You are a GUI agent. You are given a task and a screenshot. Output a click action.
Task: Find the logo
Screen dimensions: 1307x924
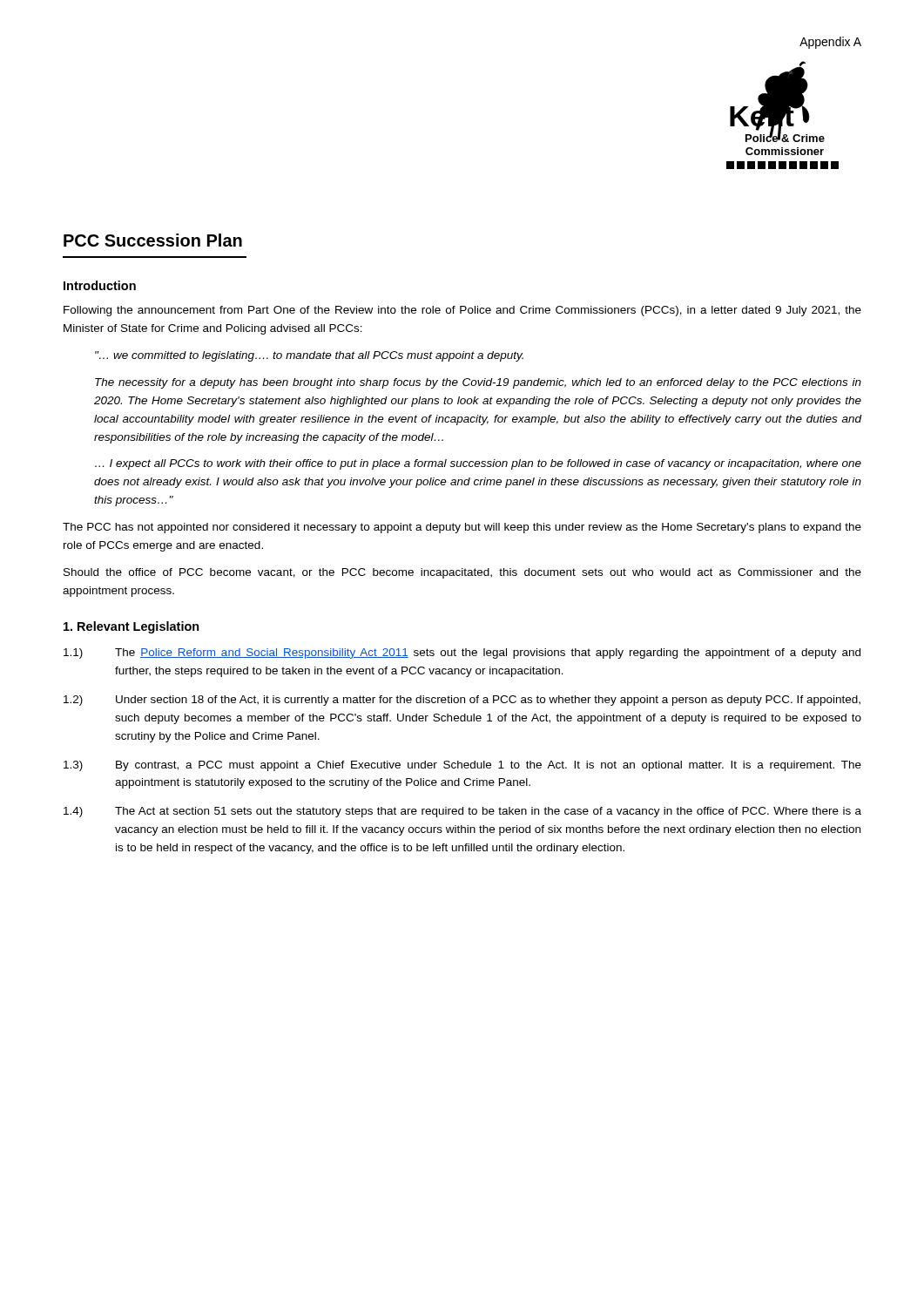785,115
